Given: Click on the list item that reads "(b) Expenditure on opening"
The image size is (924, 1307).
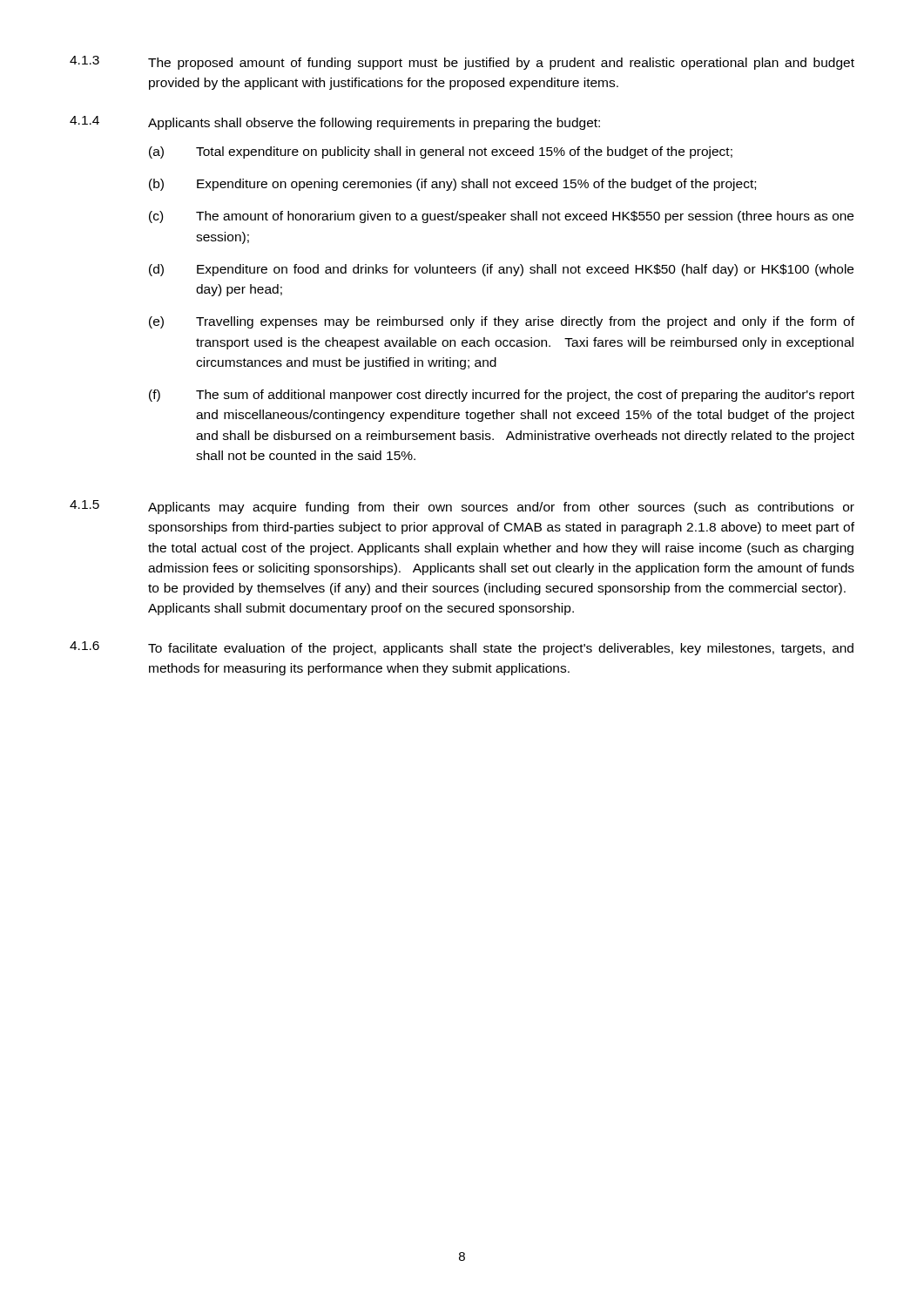Looking at the screenshot, I should [x=501, y=184].
